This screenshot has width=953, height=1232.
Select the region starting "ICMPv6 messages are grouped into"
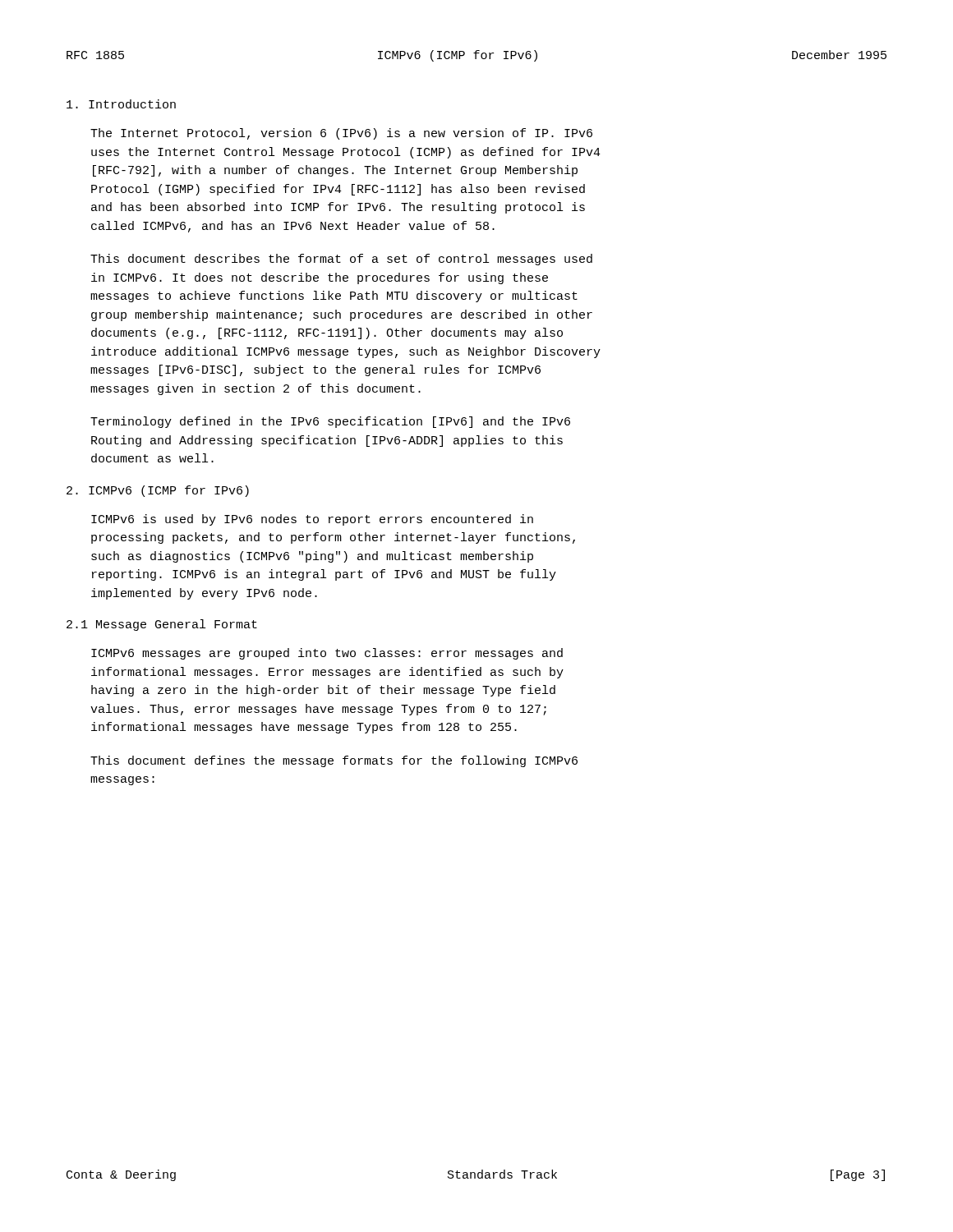point(327,691)
